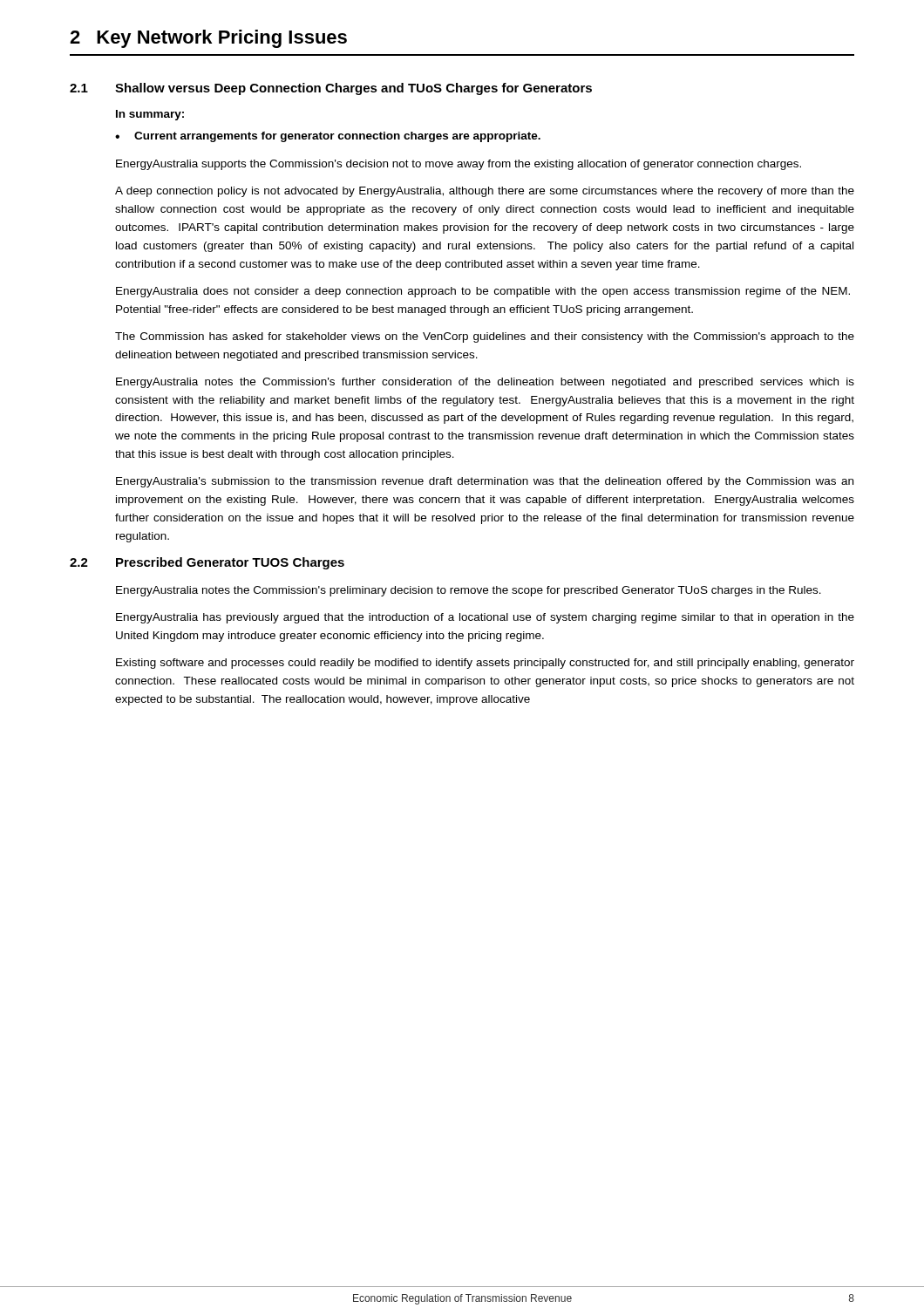The height and width of the screenshot is (1308, 924).
Task: Locate the text block with the text "EnergyAustralia notes the Commission's preliminary decision to remove"
Action: [468, 590]
